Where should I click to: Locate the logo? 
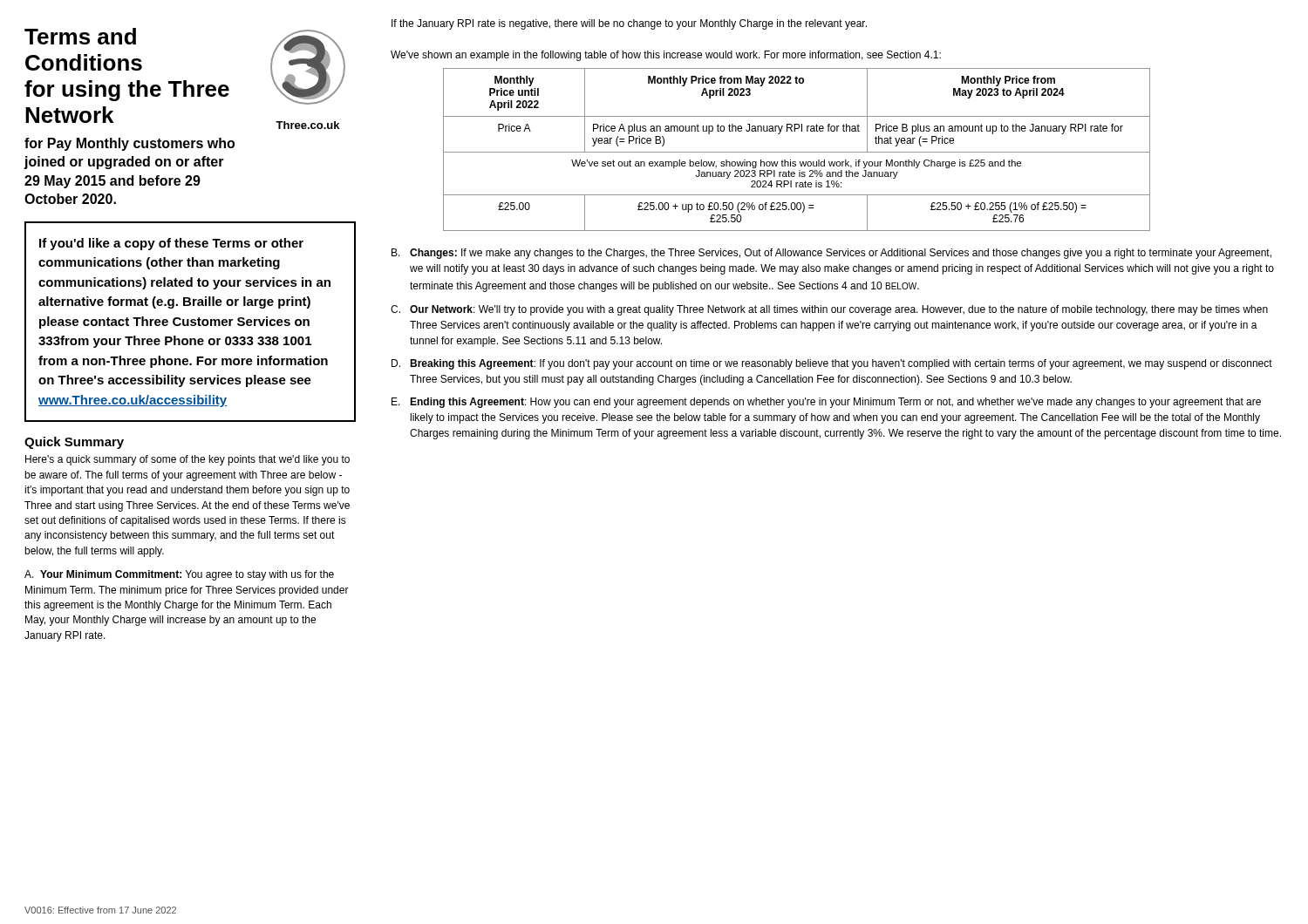[x=308, y=80]
